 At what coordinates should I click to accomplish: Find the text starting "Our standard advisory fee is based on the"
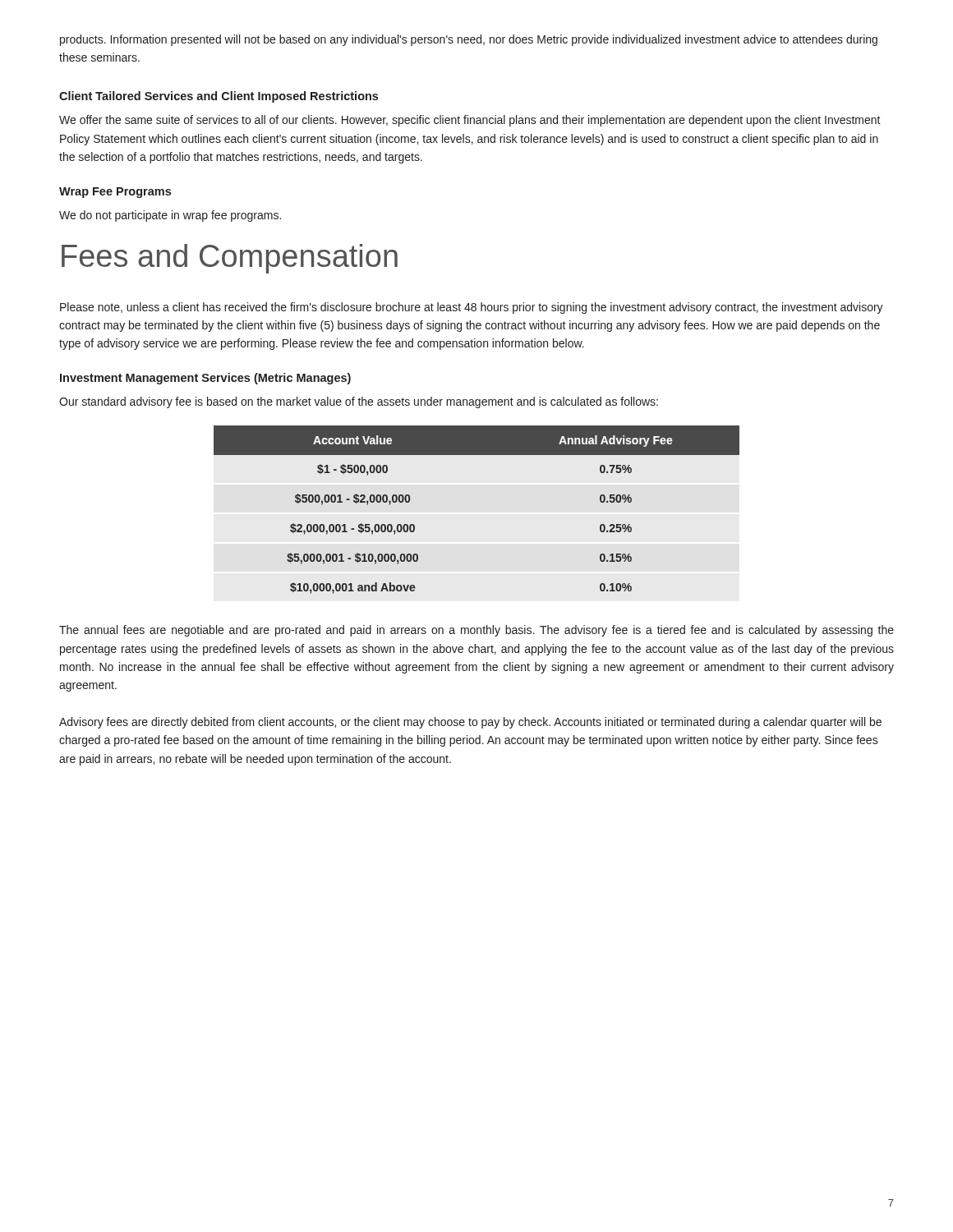click(x=359, y=401)
